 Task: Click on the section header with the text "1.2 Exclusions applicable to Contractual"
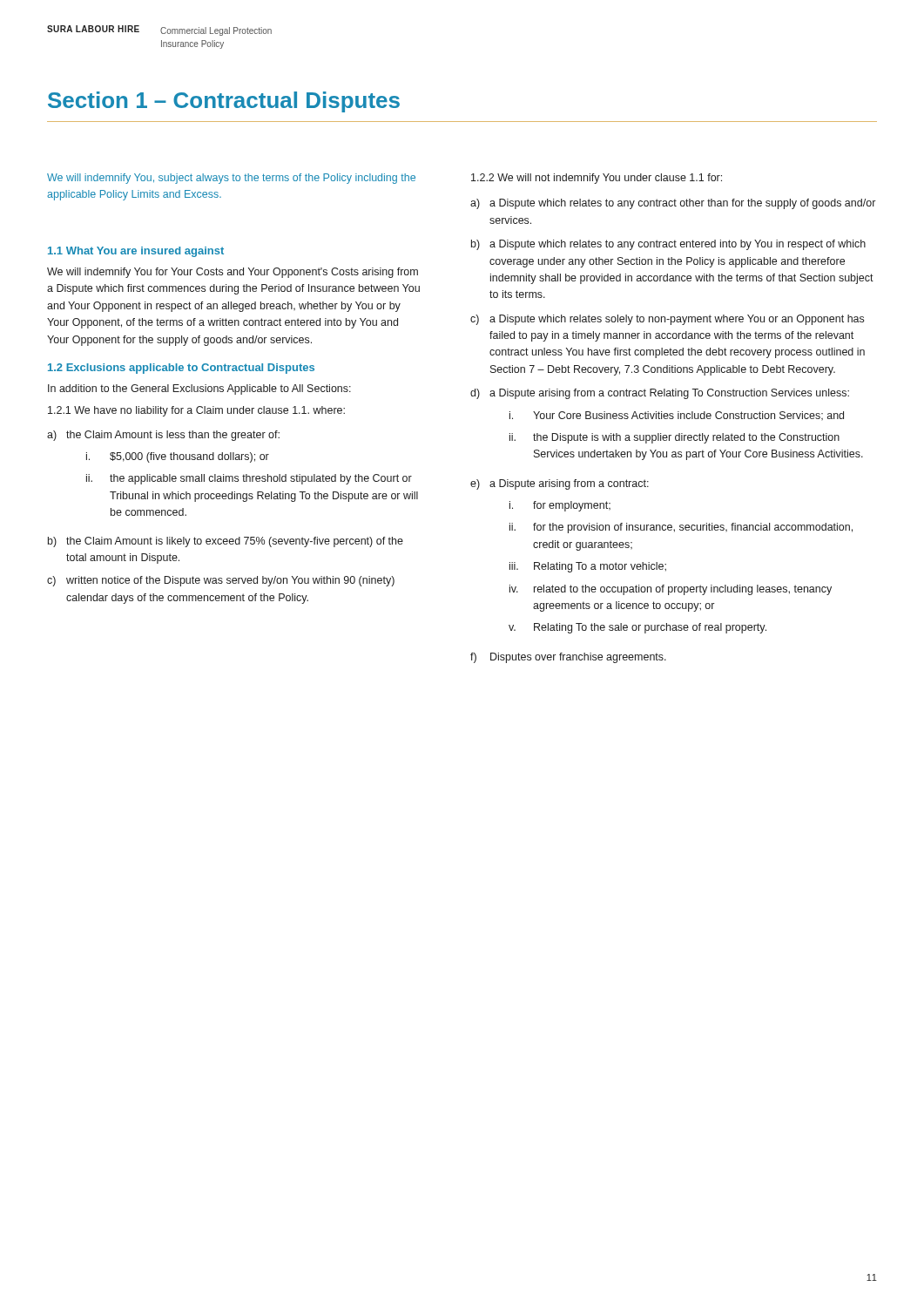click(234, 367)
